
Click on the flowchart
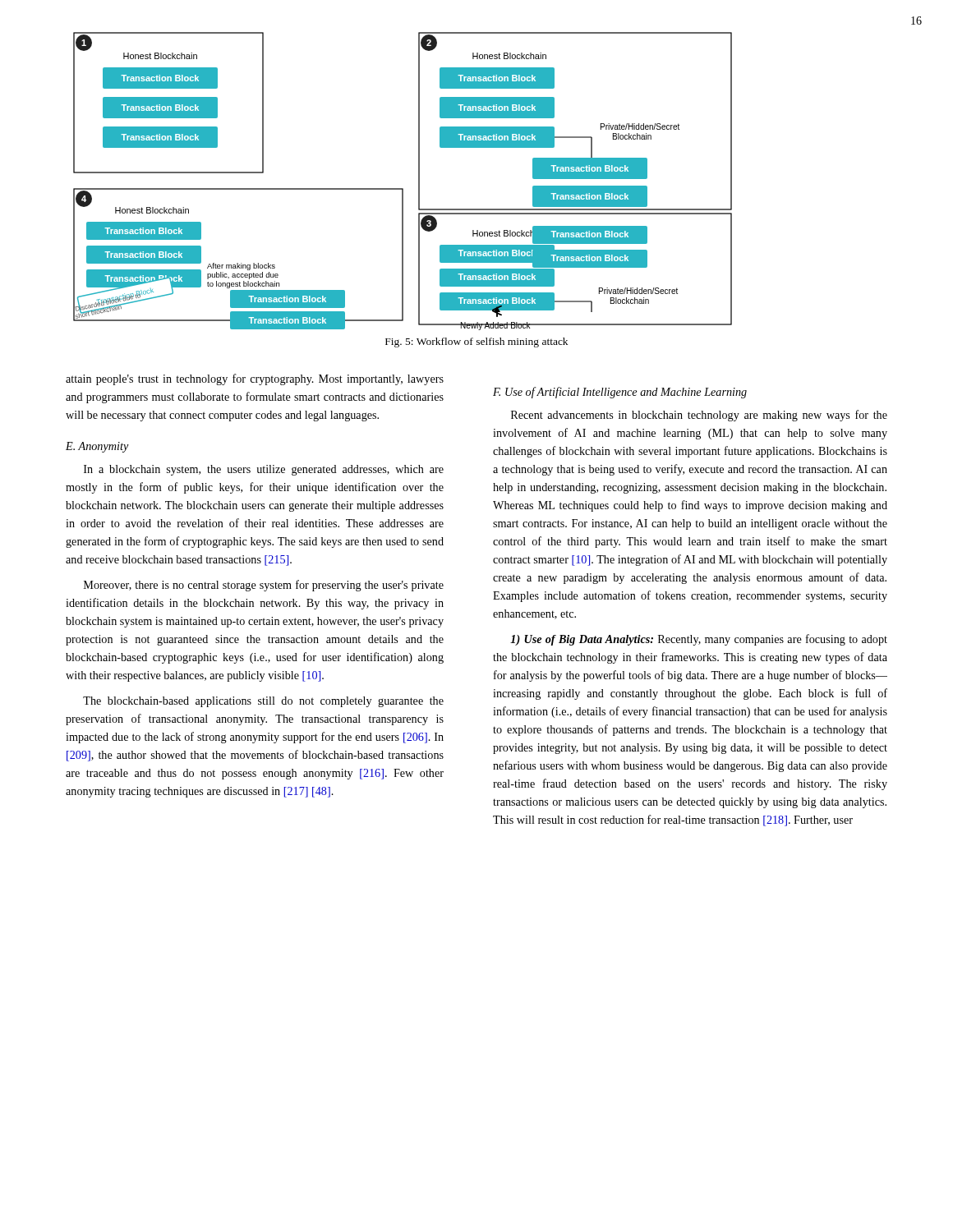click(476, 180)
